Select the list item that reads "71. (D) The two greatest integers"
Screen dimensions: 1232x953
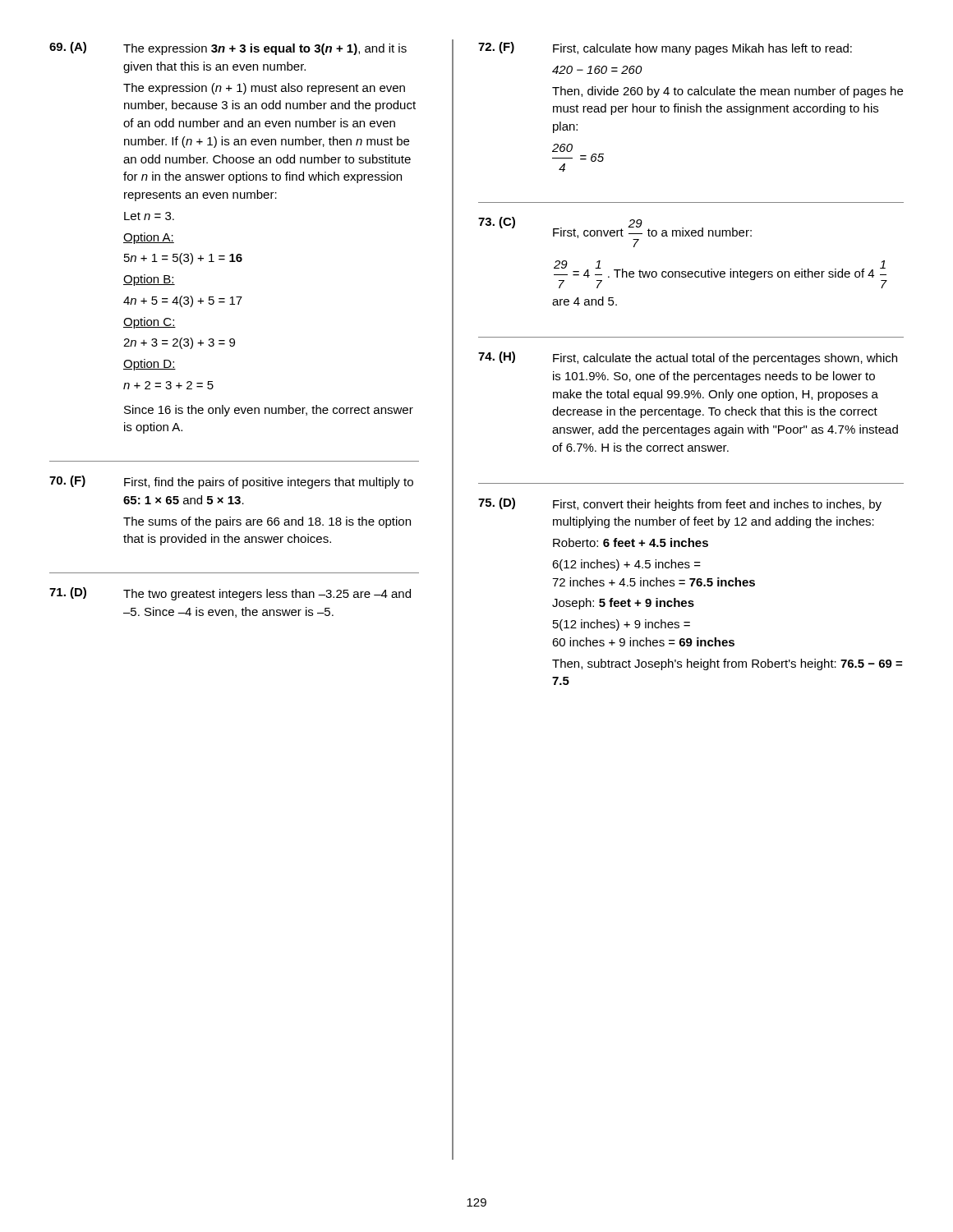coord(234,604)
